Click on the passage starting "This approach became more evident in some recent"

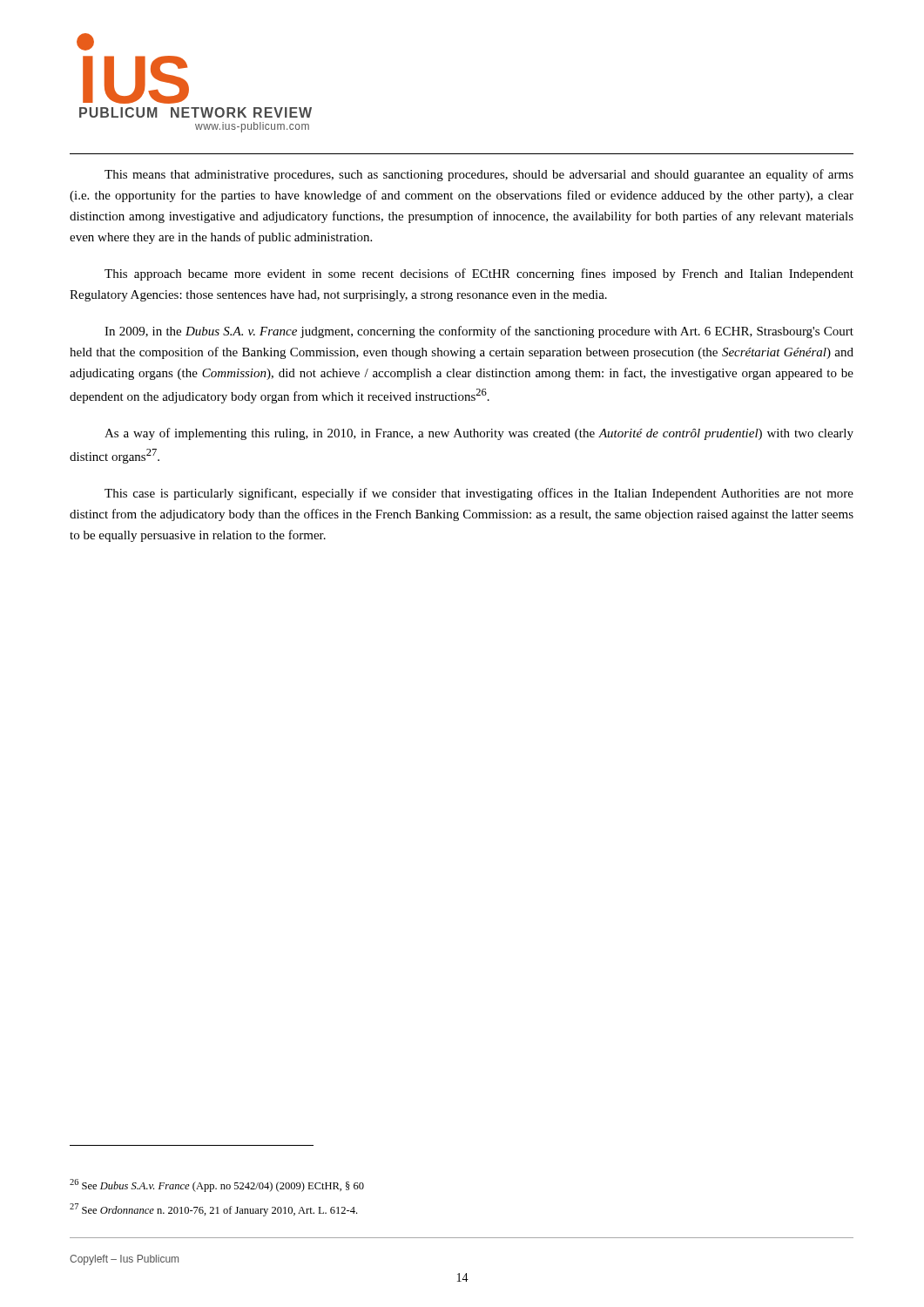click(x=462, y=284)
